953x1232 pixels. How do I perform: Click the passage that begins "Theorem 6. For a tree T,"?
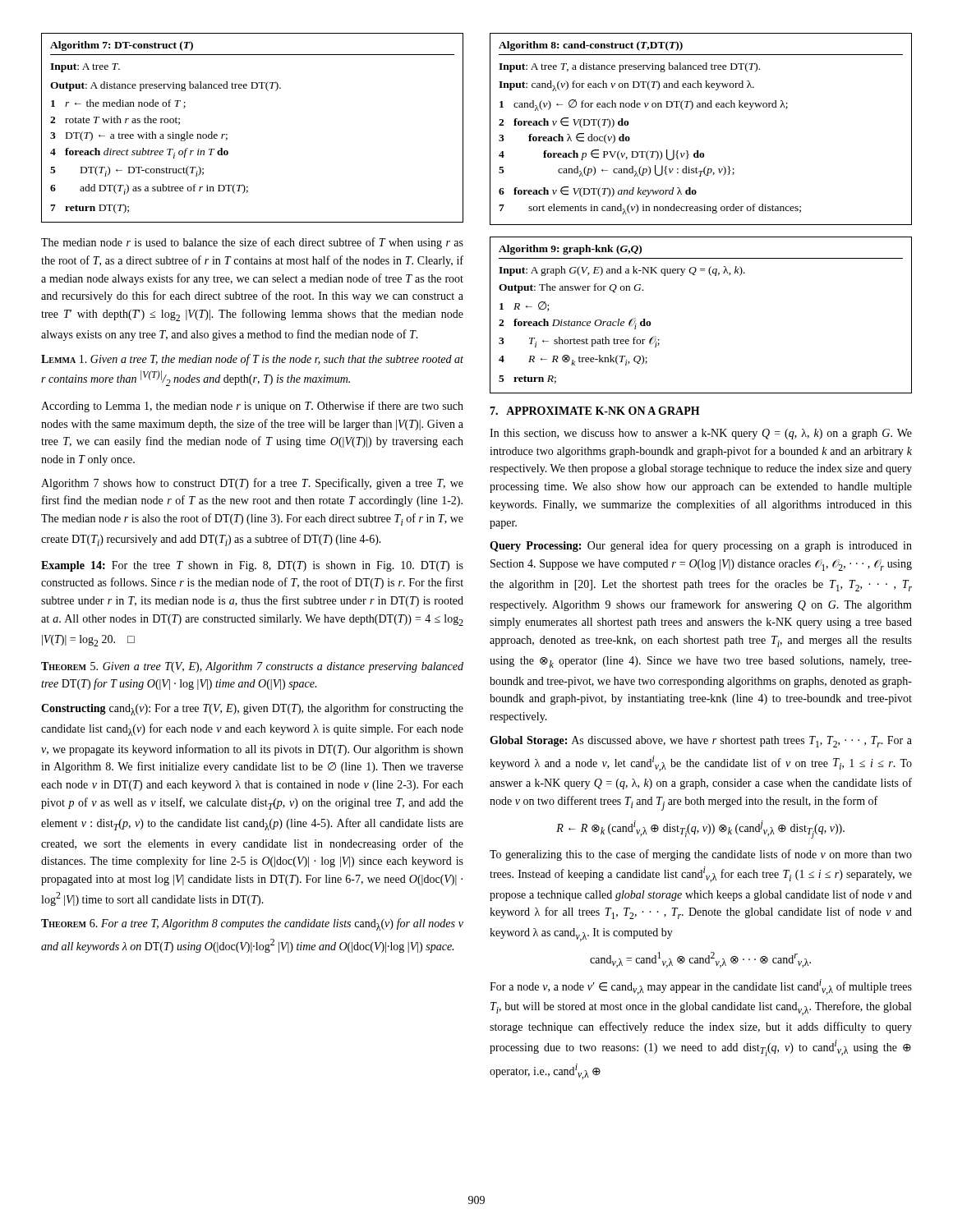(252, 935)
